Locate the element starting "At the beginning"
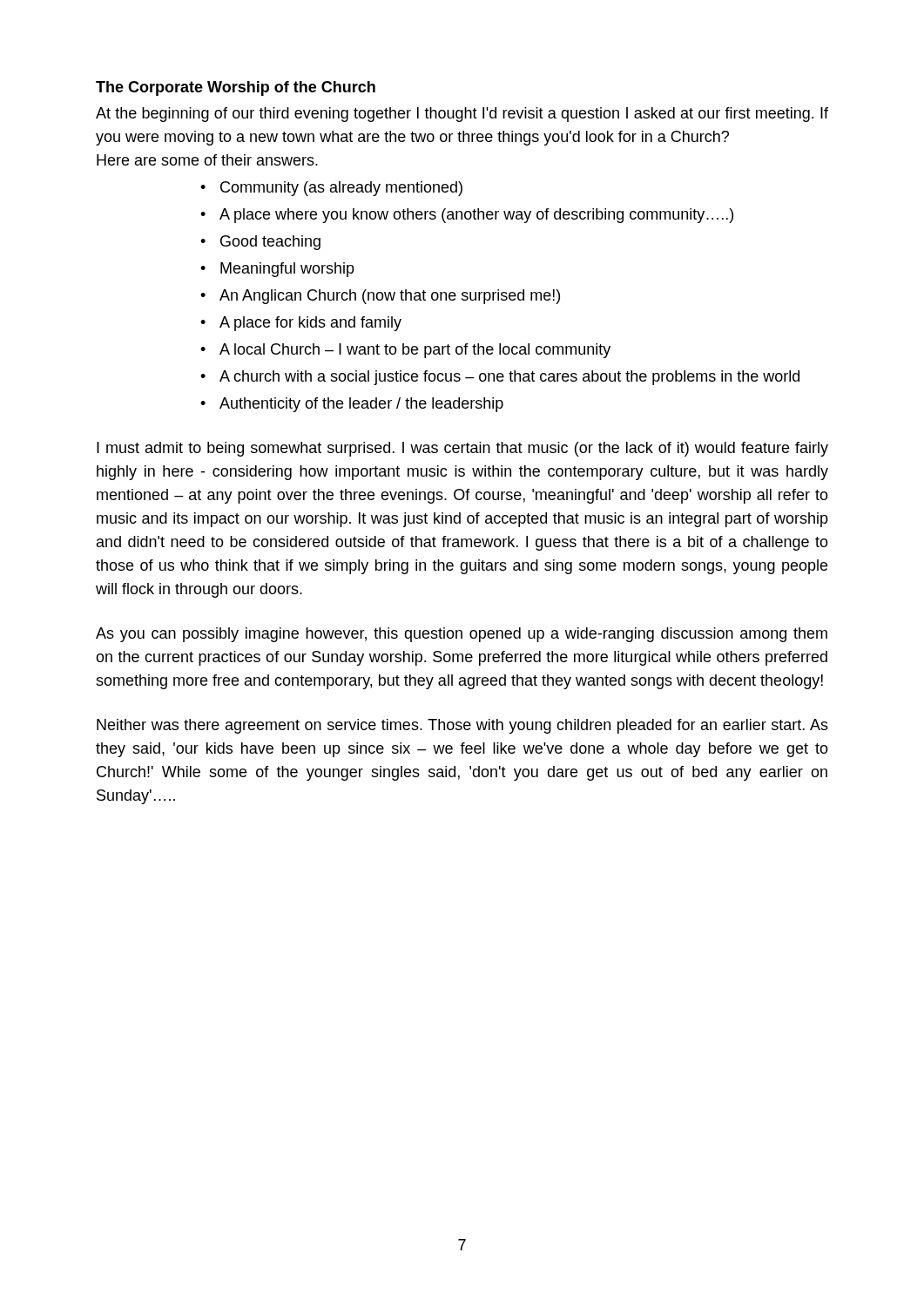The image size is (924, 1307). point(462,137)
